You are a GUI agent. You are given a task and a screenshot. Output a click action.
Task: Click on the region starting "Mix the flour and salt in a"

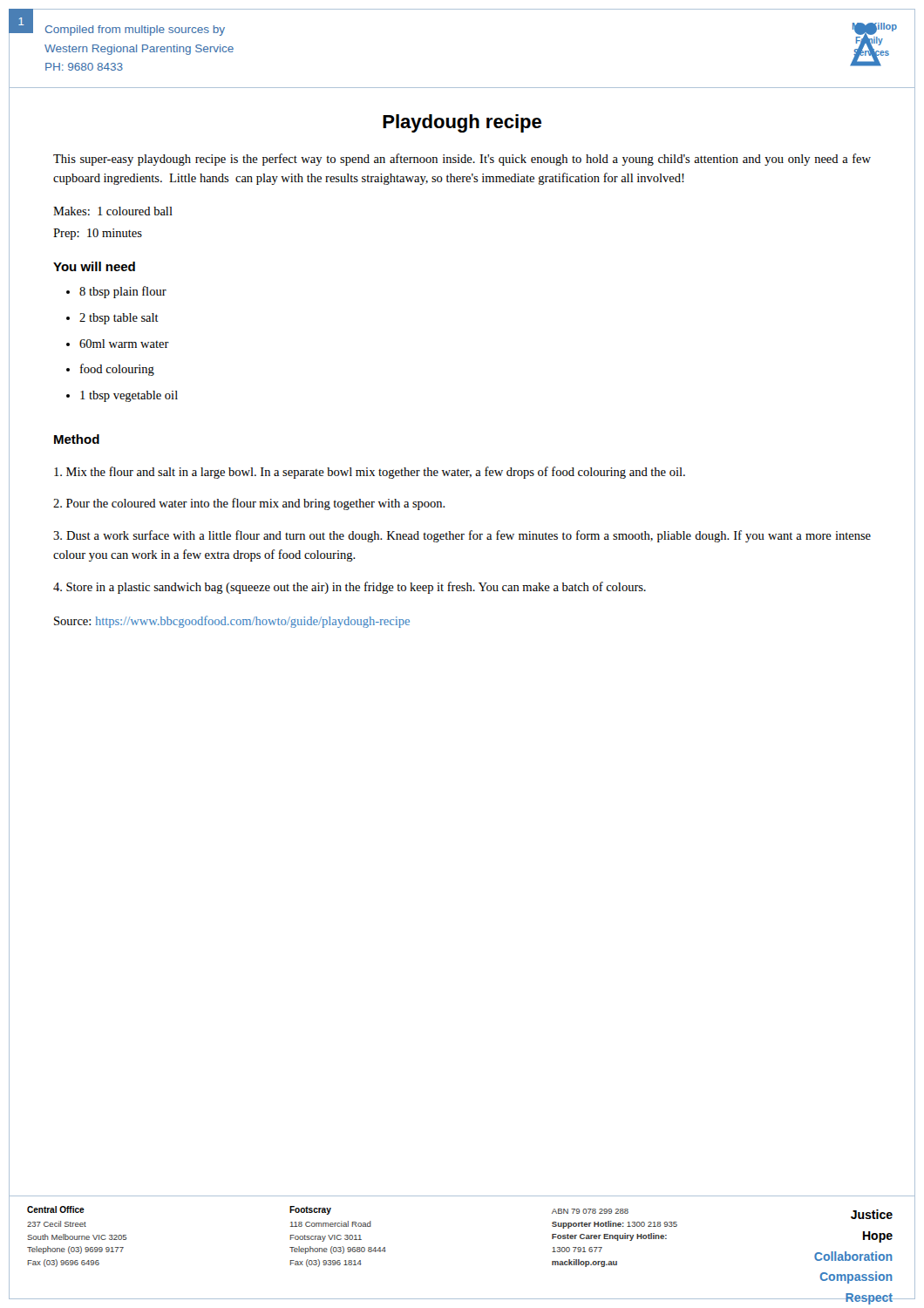[x=369, y=472]
